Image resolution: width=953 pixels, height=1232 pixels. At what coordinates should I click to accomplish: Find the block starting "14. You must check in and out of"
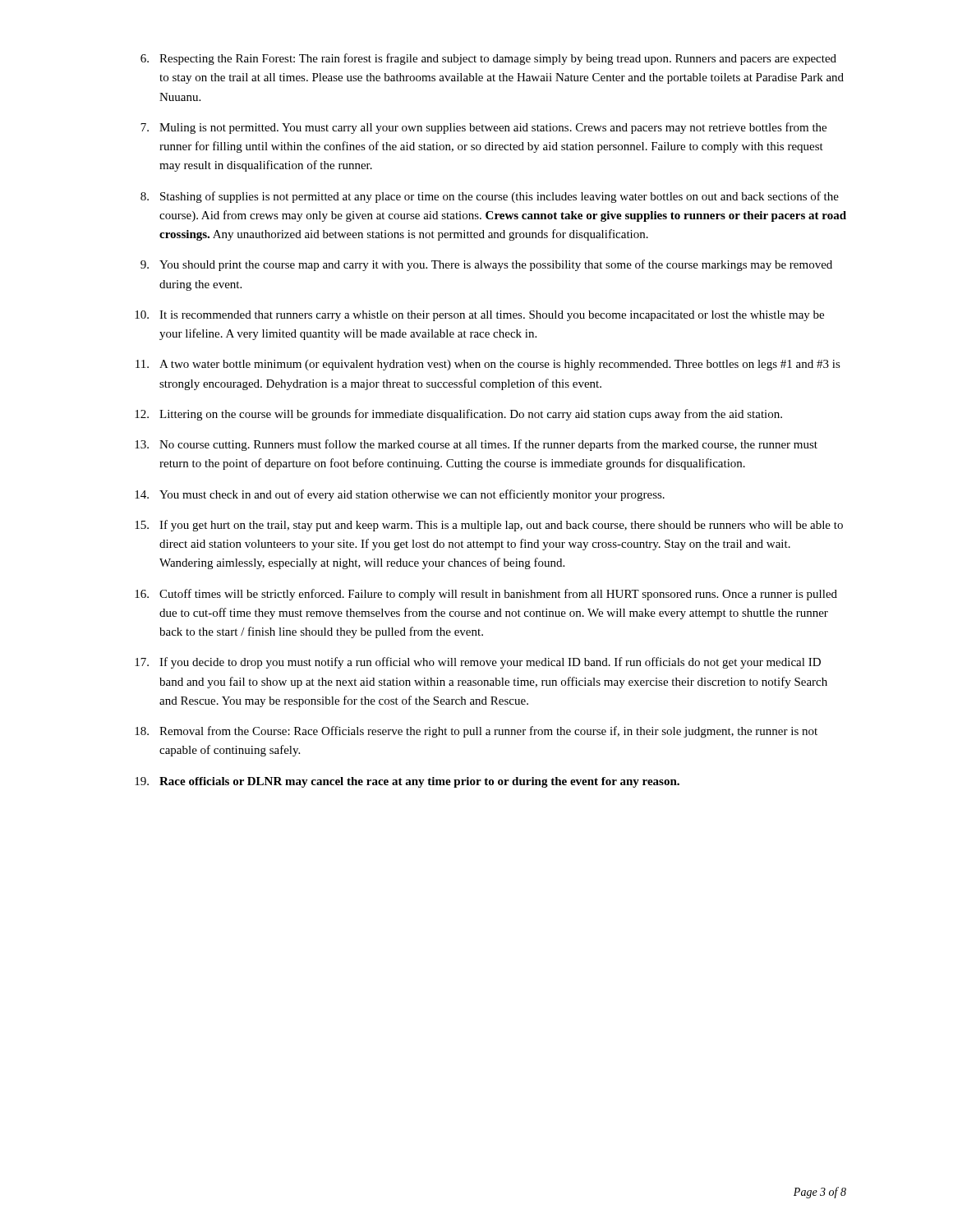click(476, 495)
